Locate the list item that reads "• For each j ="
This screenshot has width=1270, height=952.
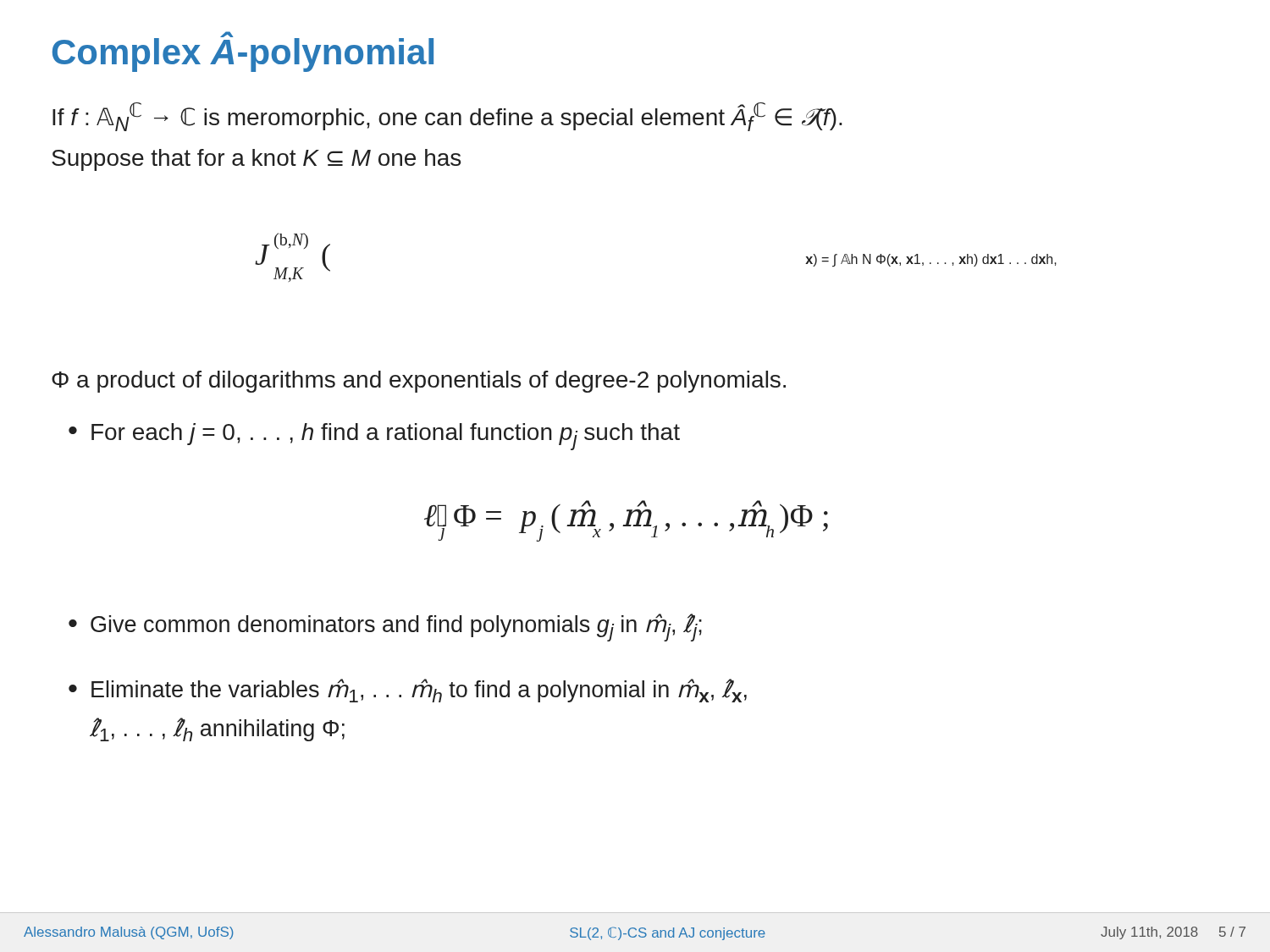pyautogui.click(x=374, y=434)
